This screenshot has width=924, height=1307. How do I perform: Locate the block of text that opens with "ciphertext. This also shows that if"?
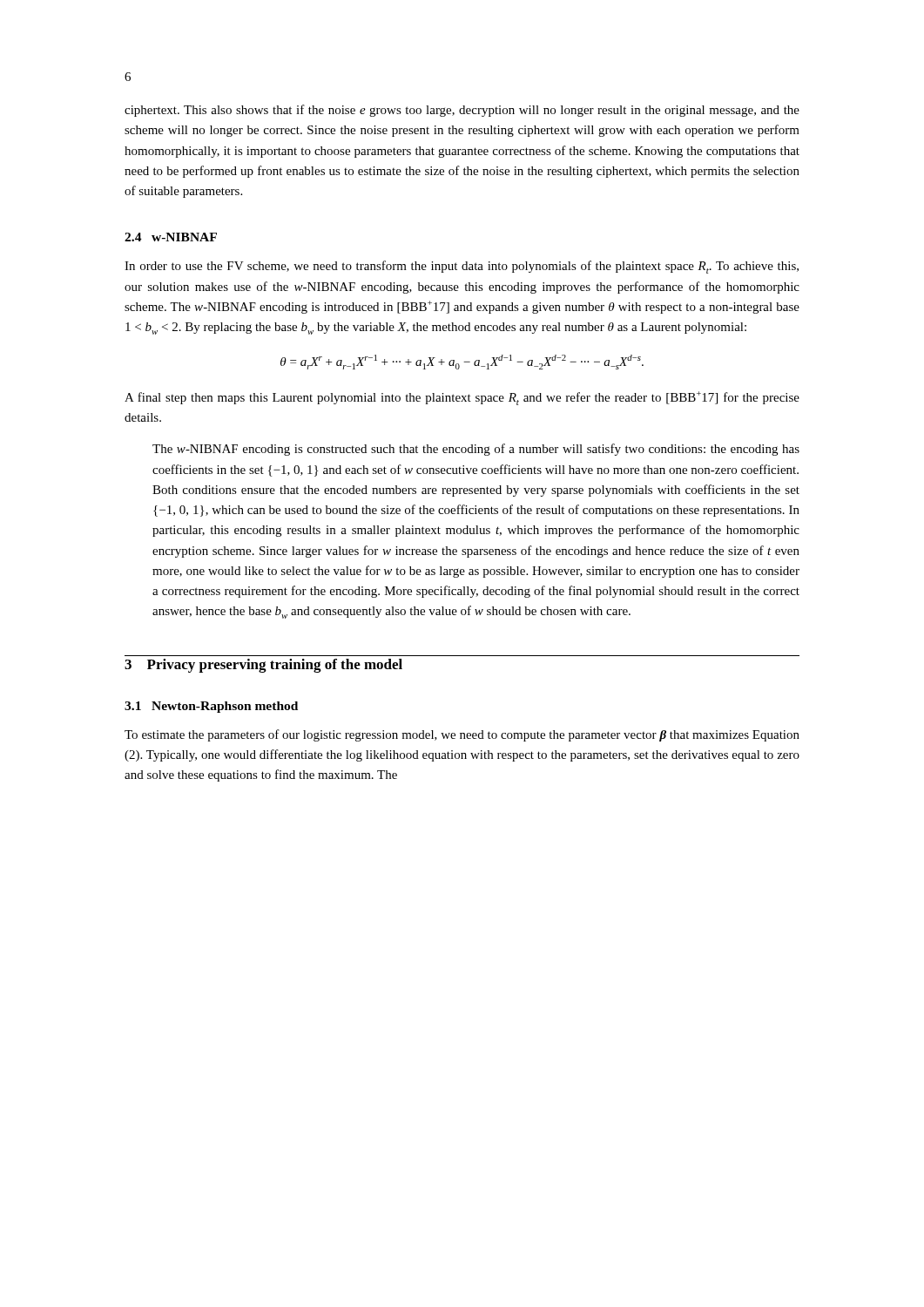462,151
